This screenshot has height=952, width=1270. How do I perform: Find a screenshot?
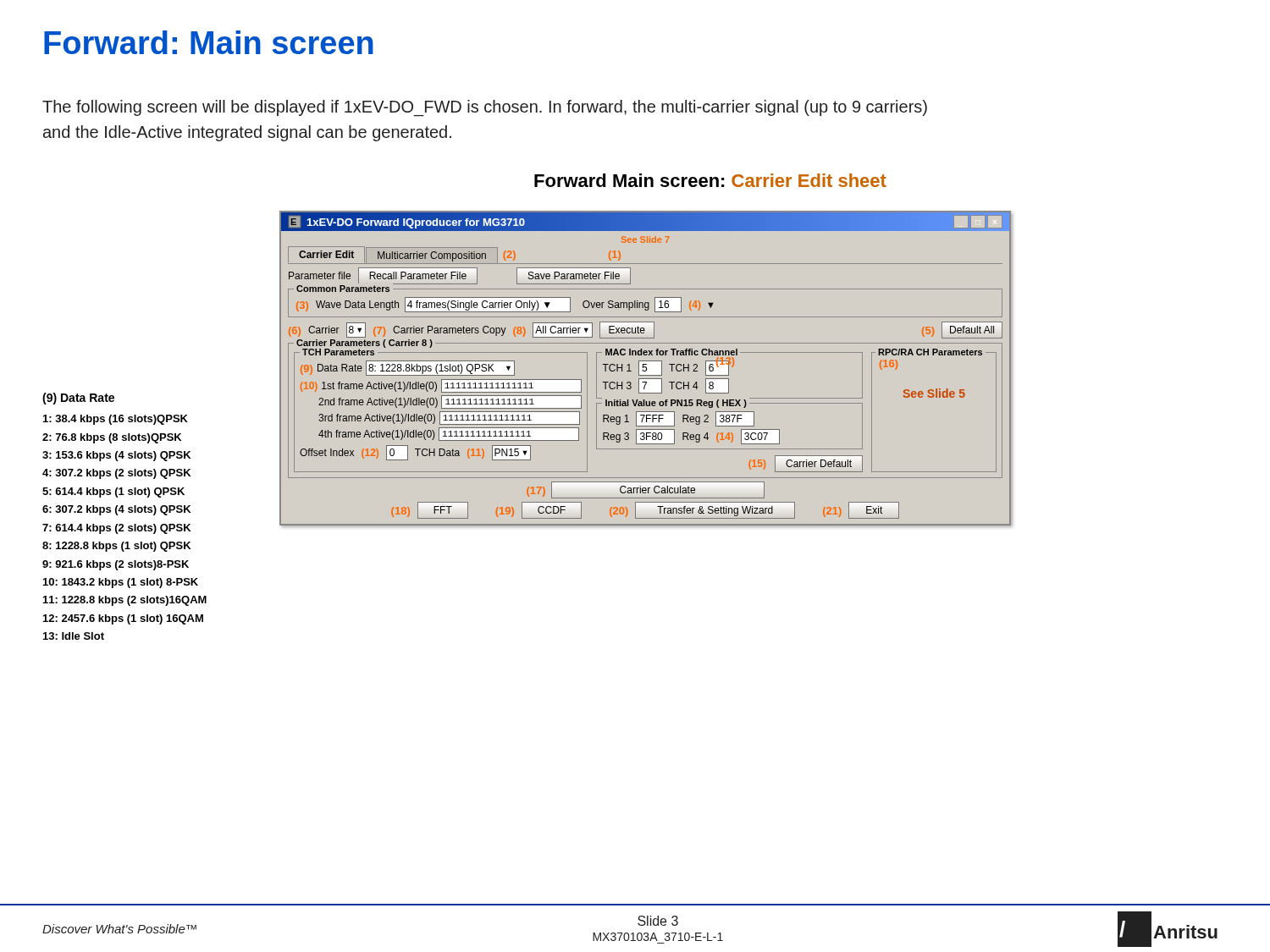click(x=754, y=368)
